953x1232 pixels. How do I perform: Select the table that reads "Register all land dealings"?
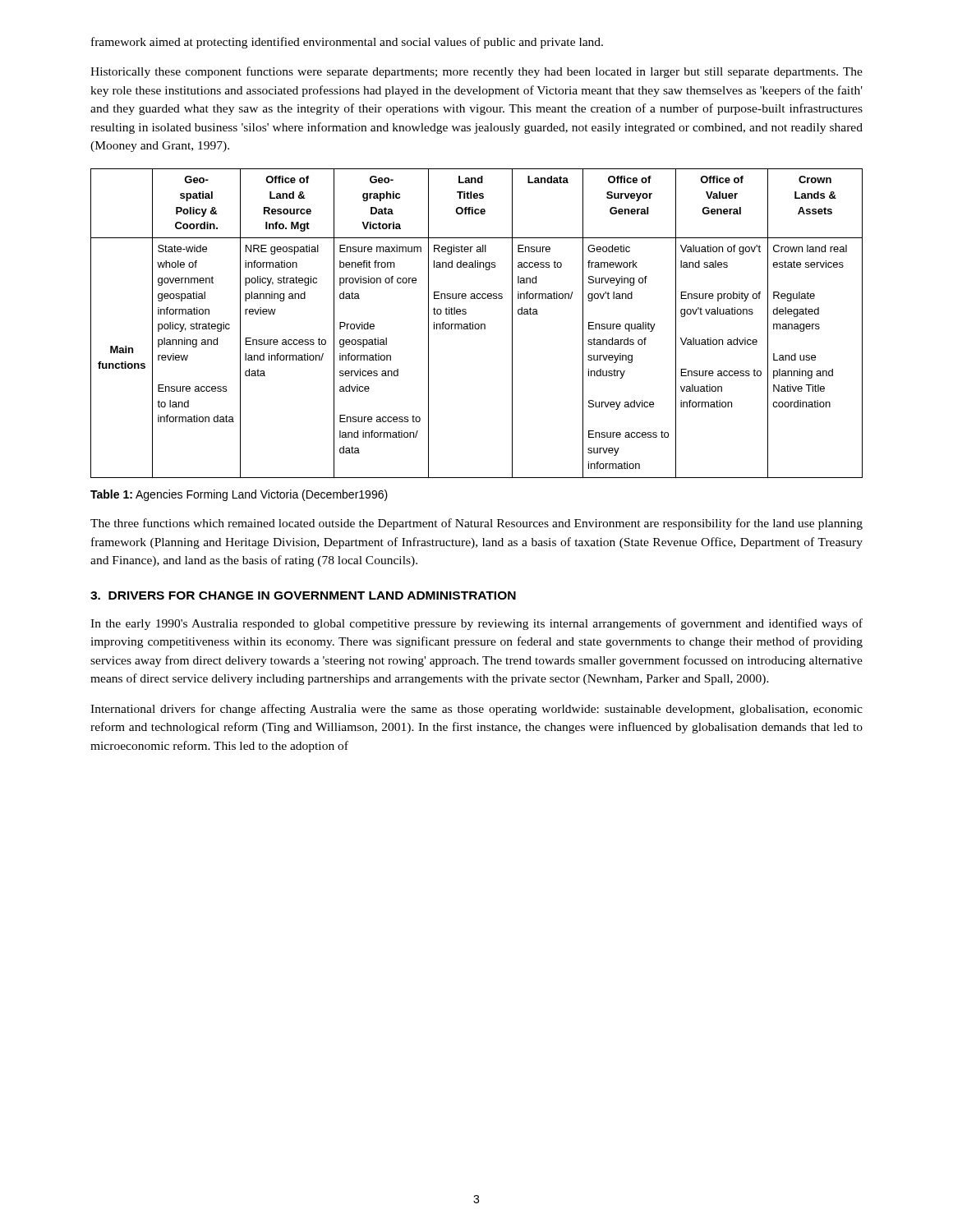(x=476, y=323)
